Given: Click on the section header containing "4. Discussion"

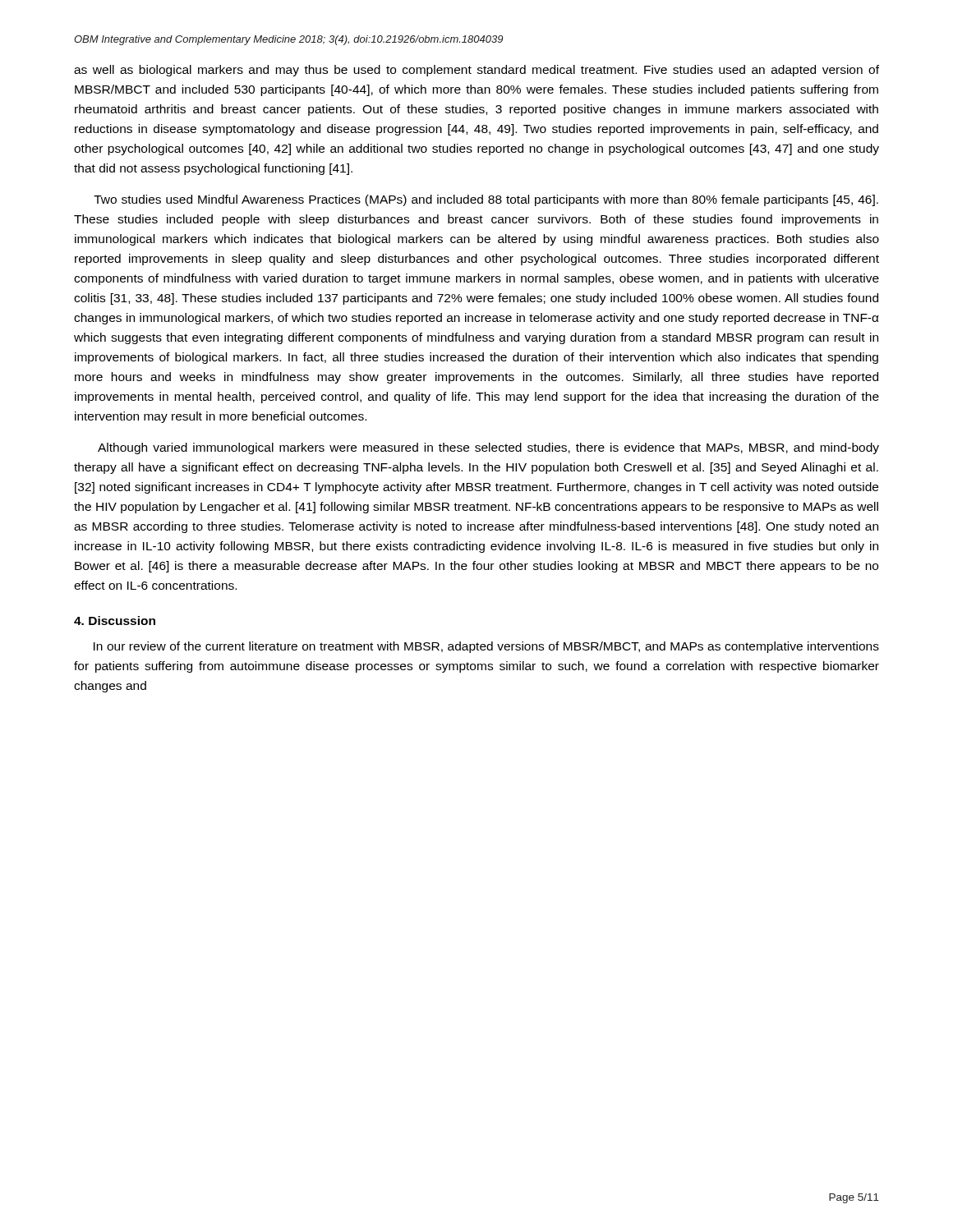Looking at the screenshot, I should [x=115, y=621].
